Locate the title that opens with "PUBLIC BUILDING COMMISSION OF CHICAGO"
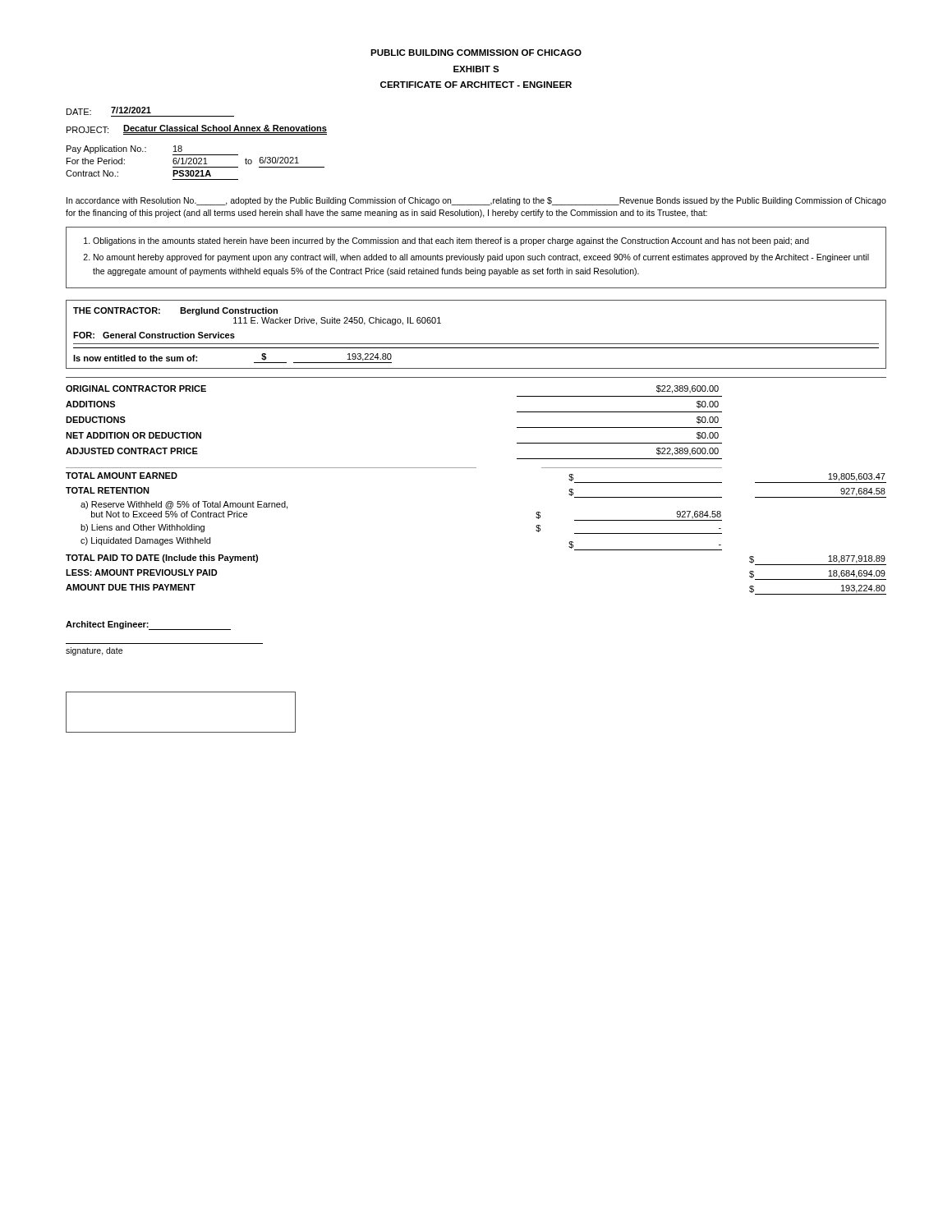This screenshot has width=952, height=1232. pyautogui.click(x=476, y=69)
